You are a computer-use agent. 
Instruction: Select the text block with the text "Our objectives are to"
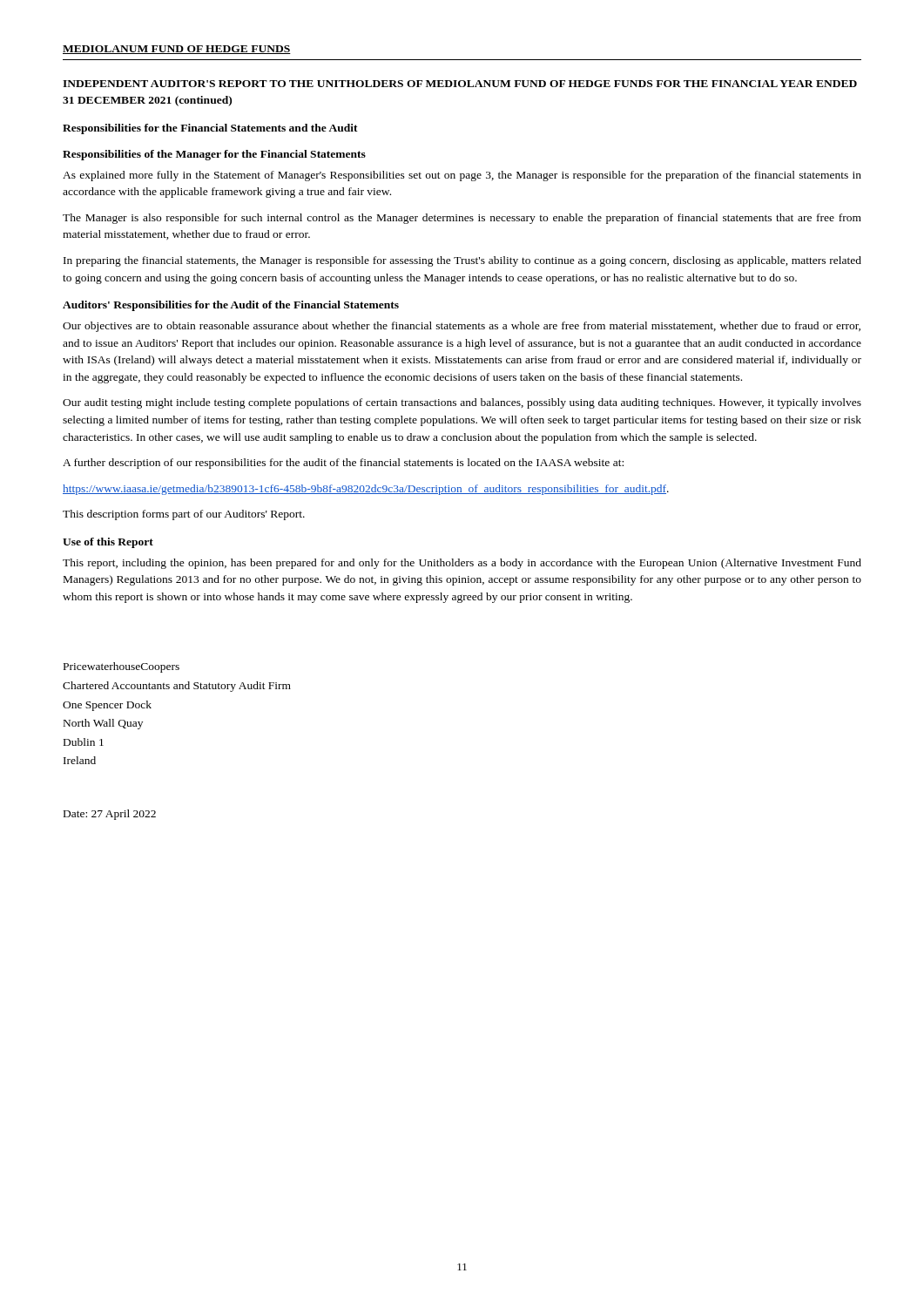tap(462, 351)
